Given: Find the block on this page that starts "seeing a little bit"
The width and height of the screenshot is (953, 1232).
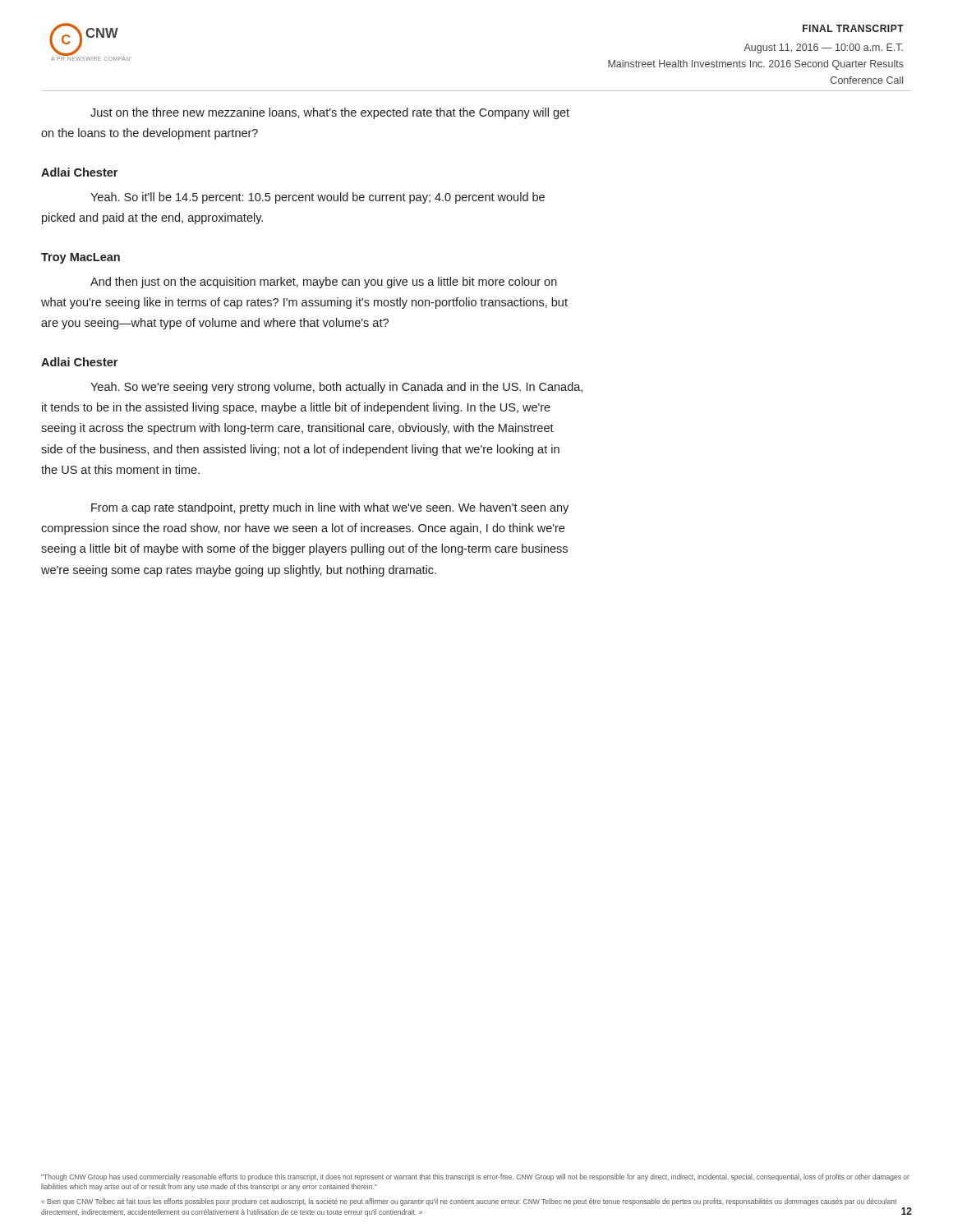Looking at the screenshot, I should [305, 549].
